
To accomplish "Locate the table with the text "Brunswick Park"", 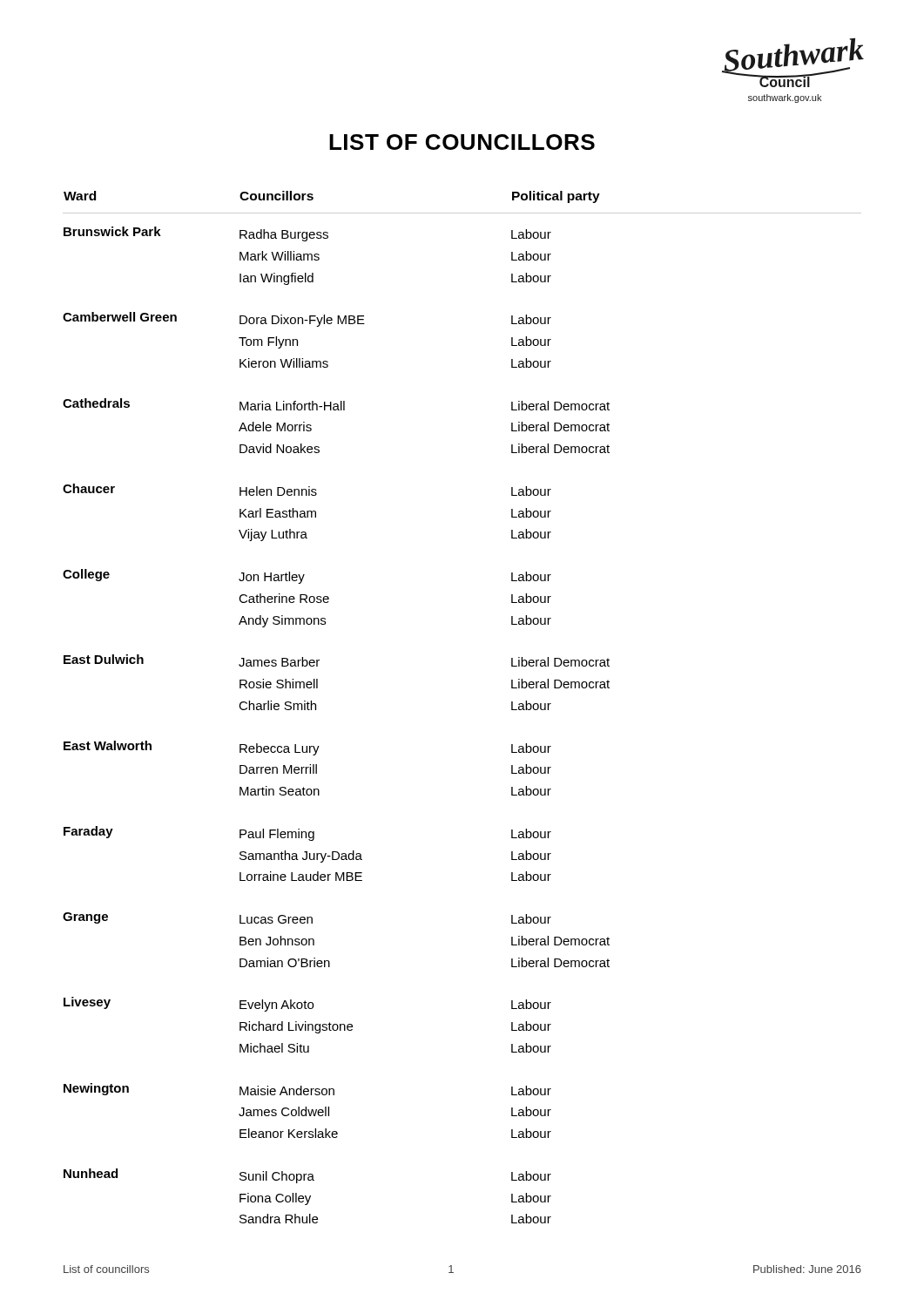I will pyautogui.click(x=462, y=712).
